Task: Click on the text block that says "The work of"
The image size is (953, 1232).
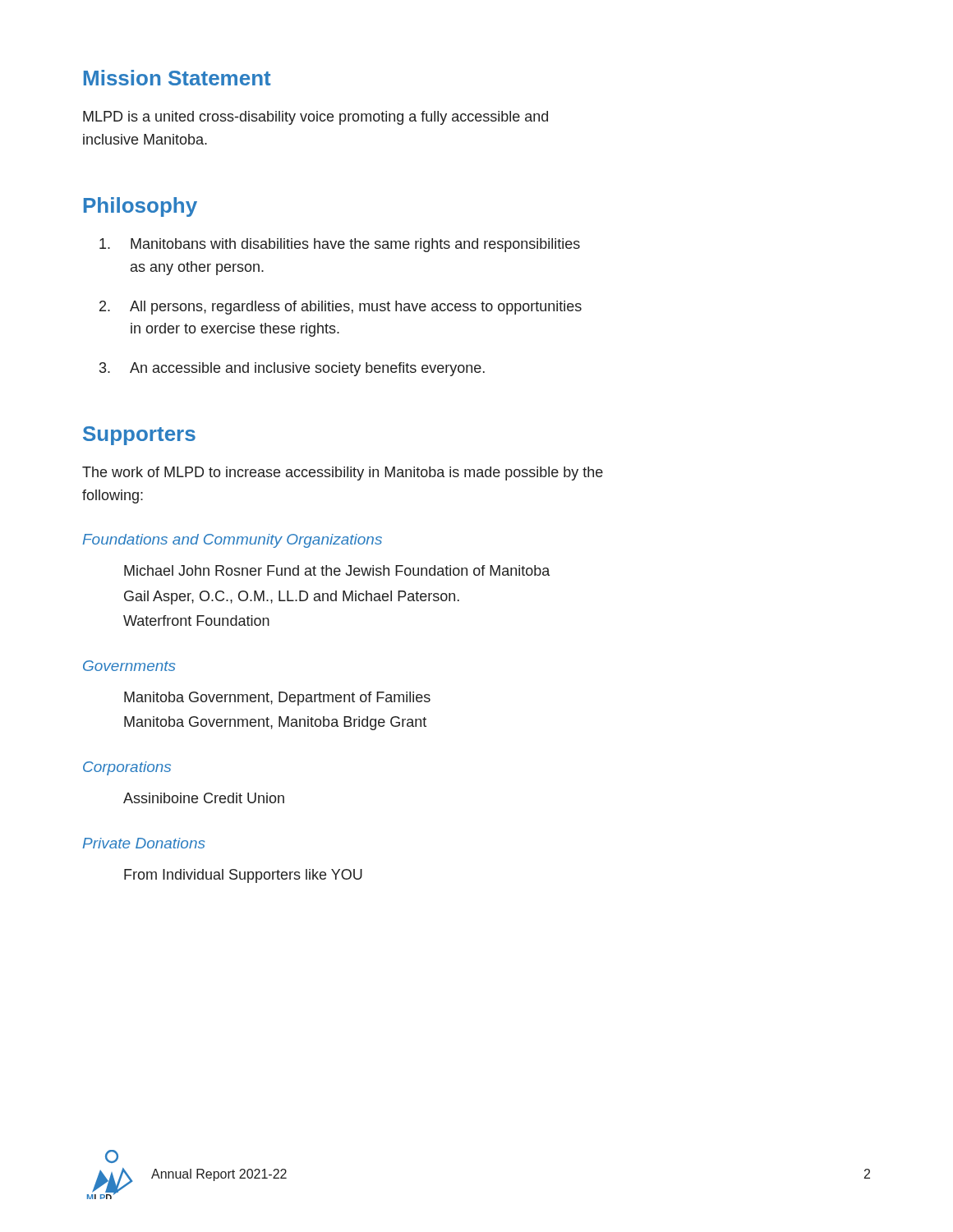Action: click(x=476, y=485)
